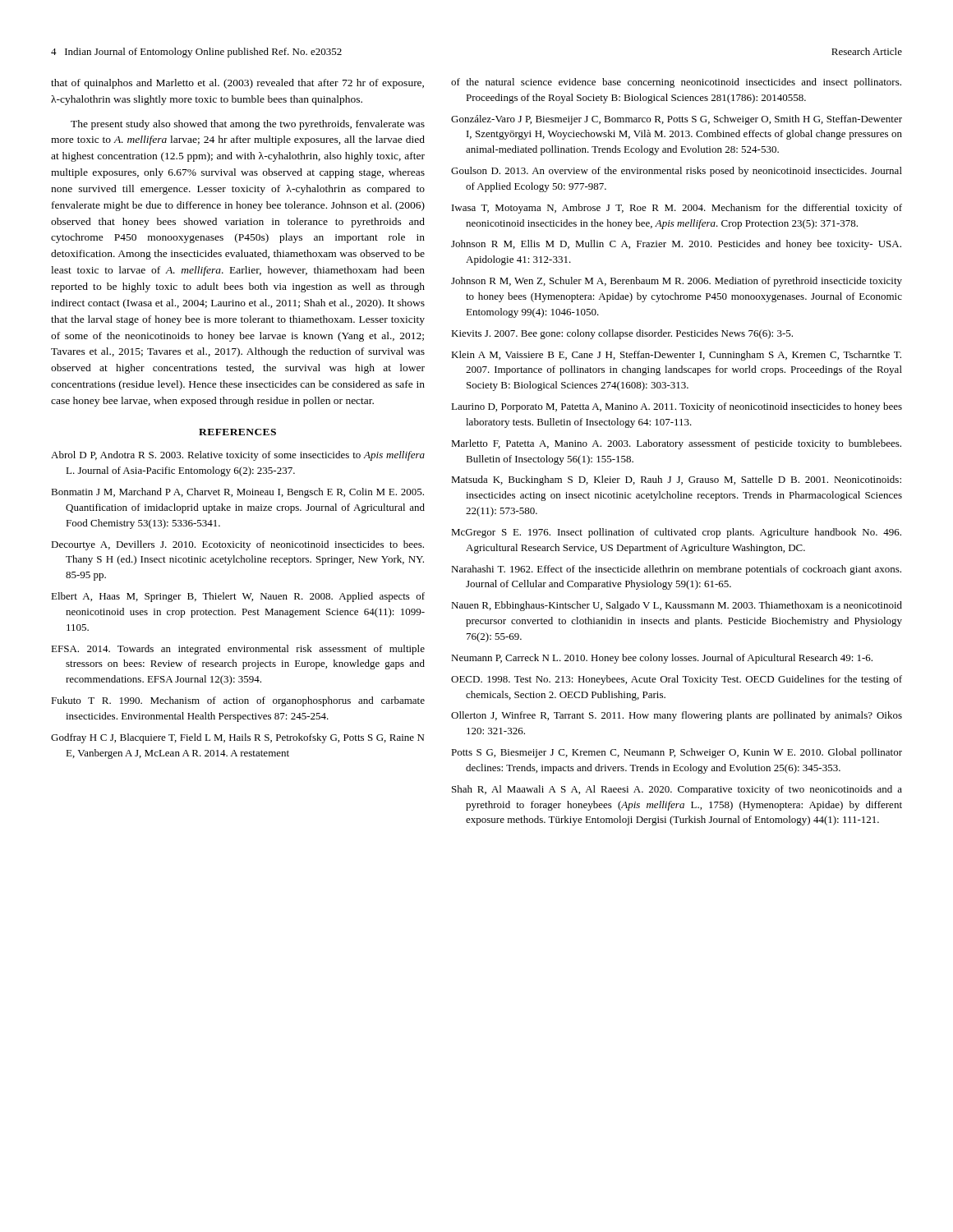Where is the passage that starts "OECD. 1998. Test No."?
This screenshot has height=1232, width=953.
[x=677, y=686]
